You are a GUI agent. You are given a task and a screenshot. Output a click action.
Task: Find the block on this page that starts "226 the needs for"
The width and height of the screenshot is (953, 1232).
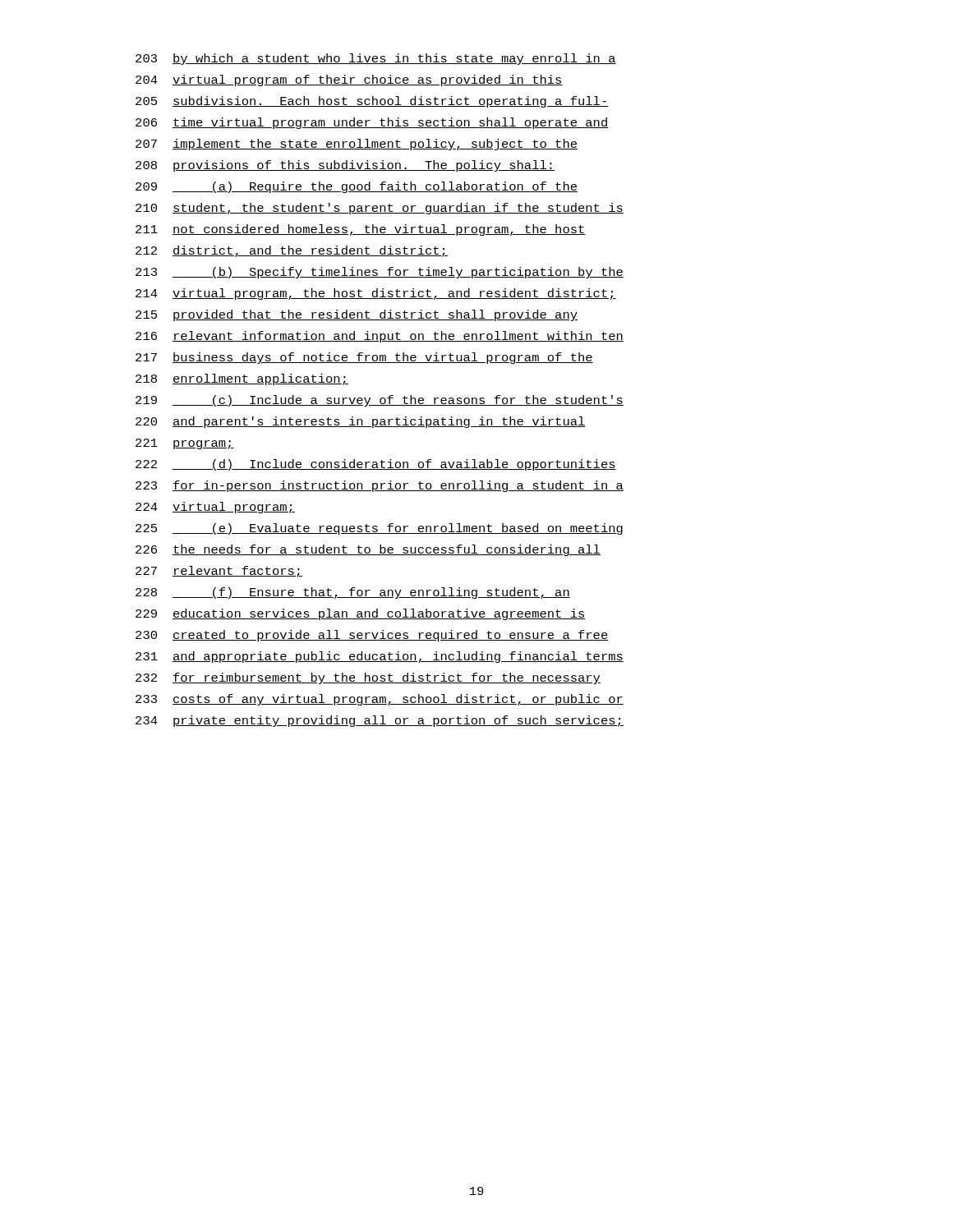358,551
